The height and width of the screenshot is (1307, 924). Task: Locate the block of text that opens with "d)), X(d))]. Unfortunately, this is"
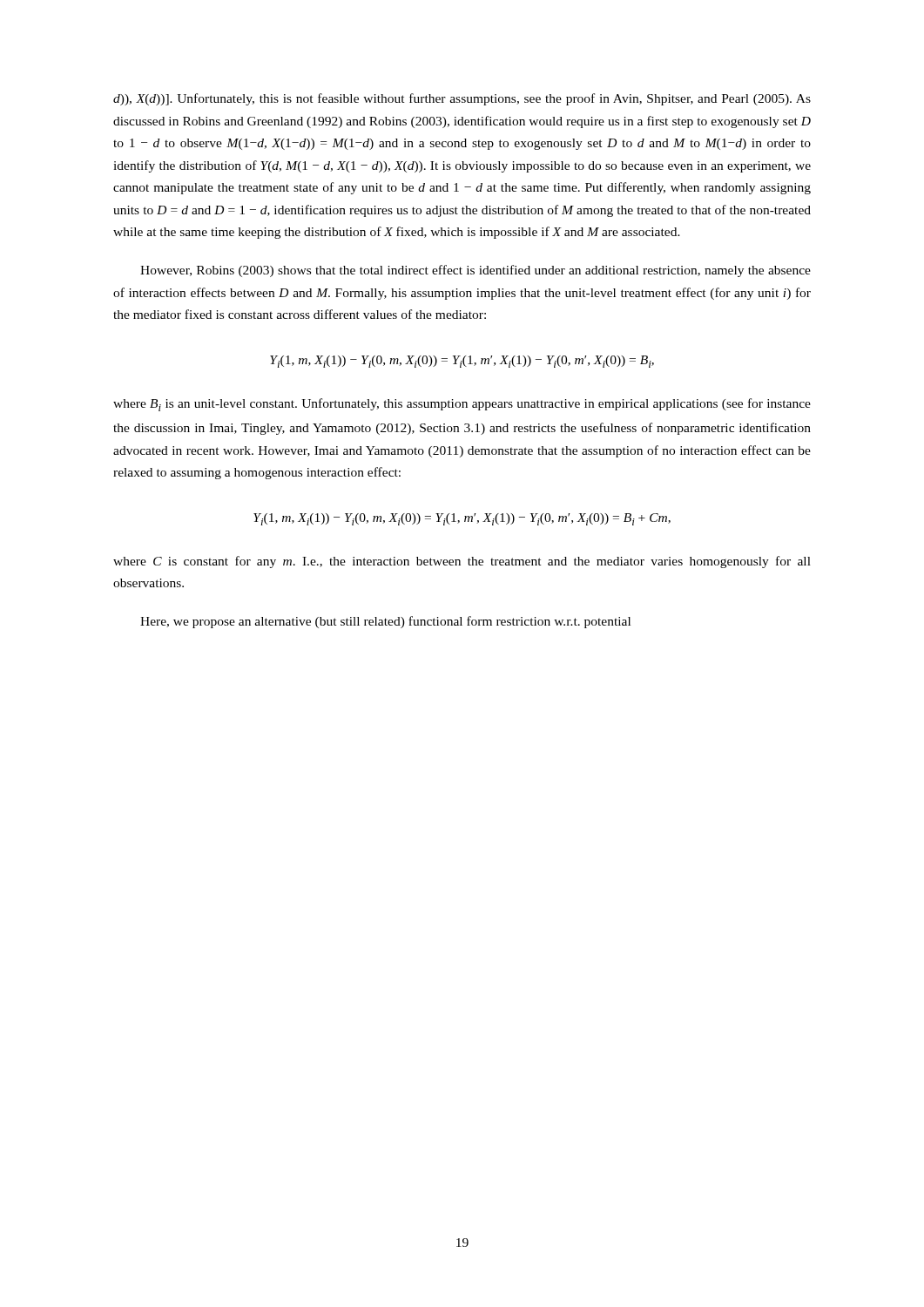[462, 165]
